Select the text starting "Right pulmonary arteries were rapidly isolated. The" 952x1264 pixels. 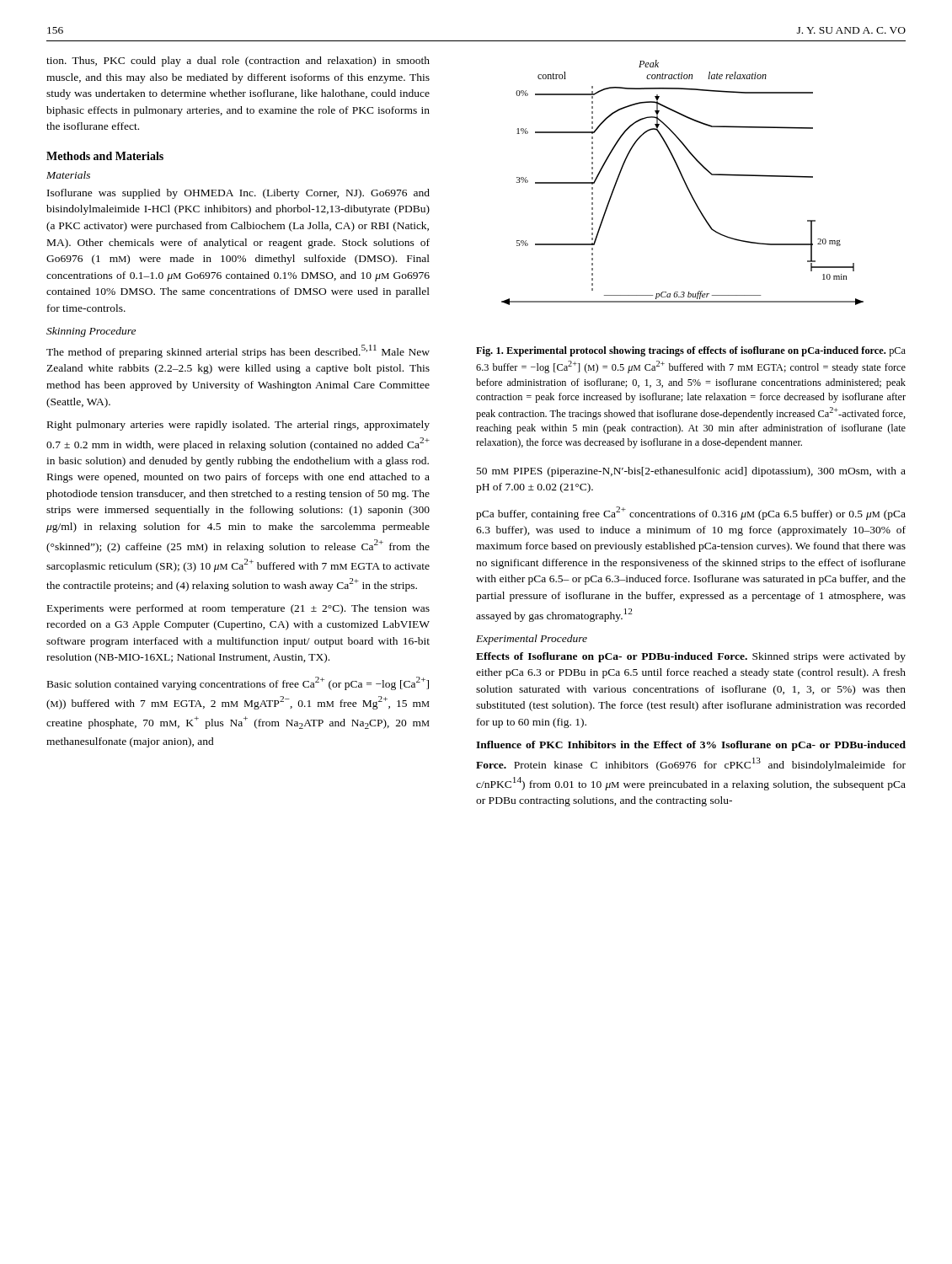(238, 504)
